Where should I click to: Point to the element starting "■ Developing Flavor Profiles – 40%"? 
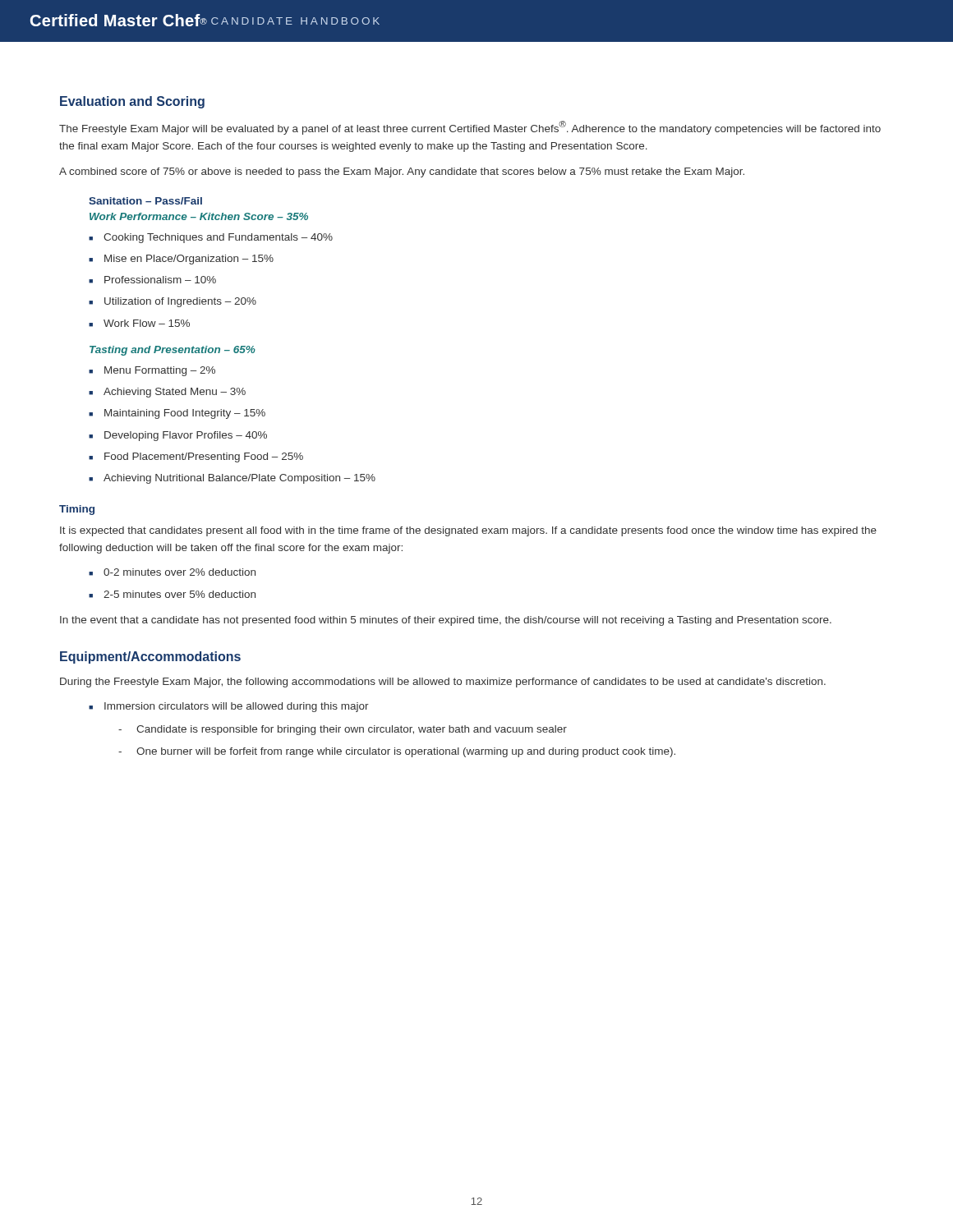point(178,435)
